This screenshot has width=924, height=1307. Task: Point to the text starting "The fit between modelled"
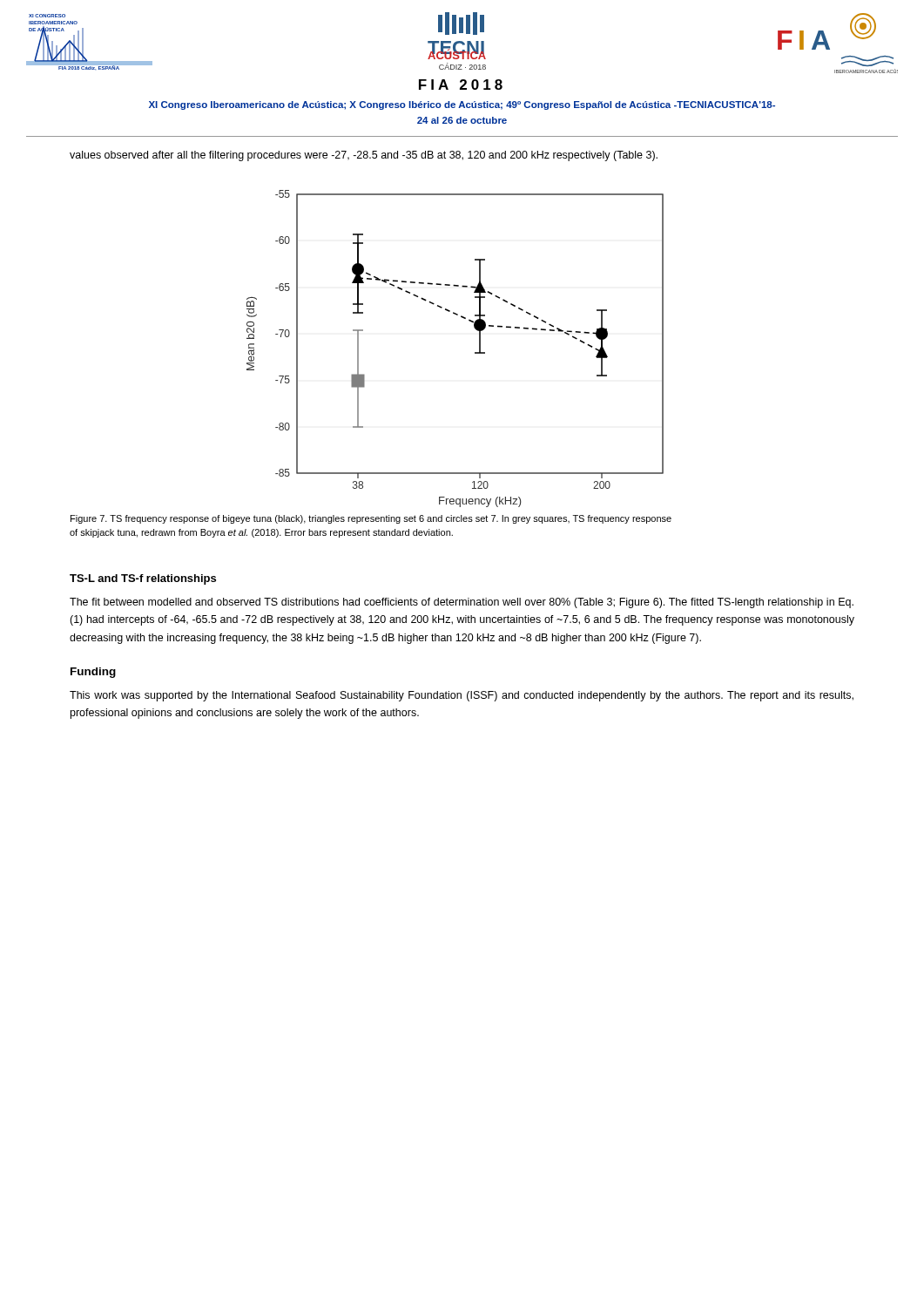click(x=462, y=620)
